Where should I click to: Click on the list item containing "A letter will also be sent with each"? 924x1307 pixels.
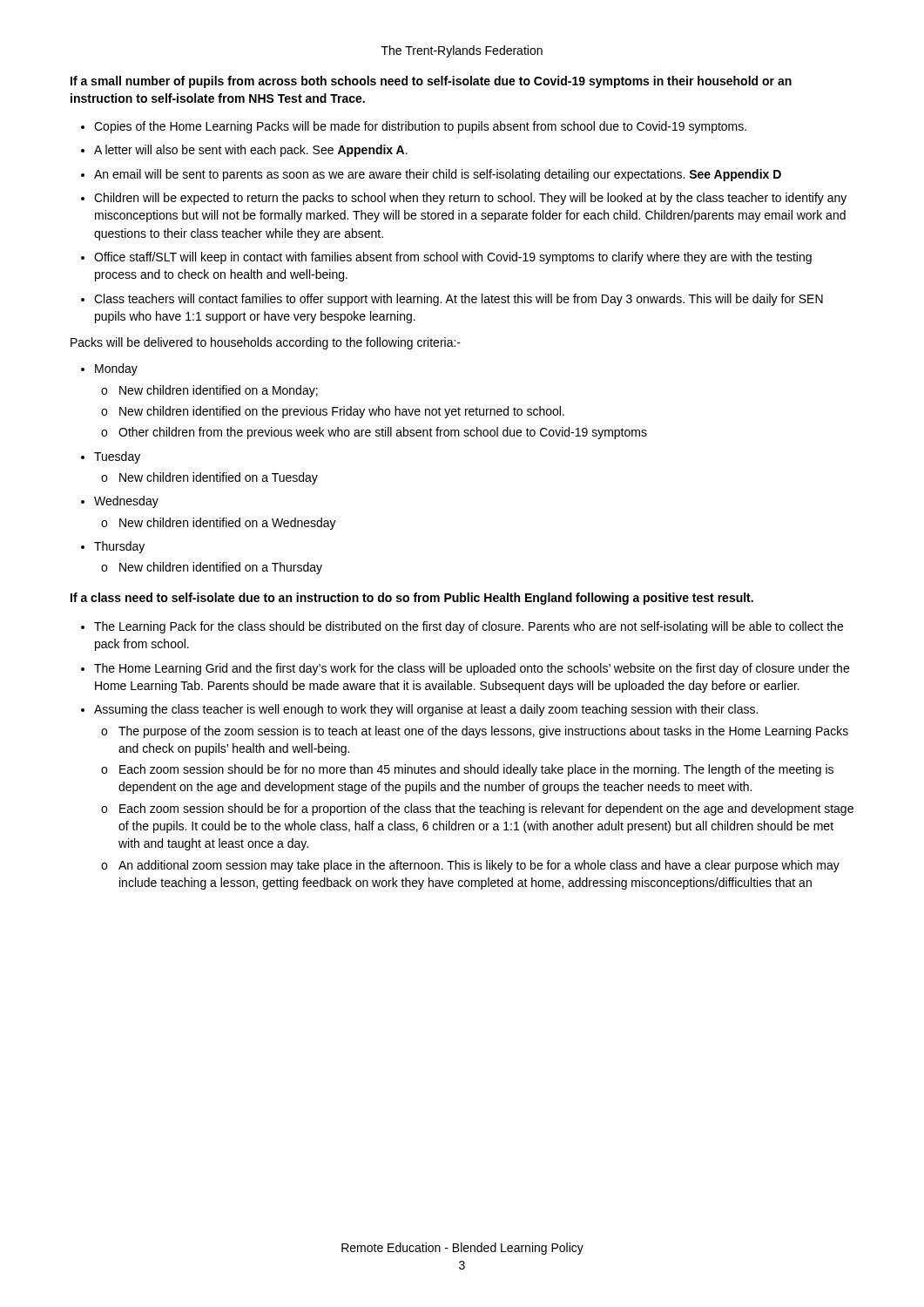point(251,150)
